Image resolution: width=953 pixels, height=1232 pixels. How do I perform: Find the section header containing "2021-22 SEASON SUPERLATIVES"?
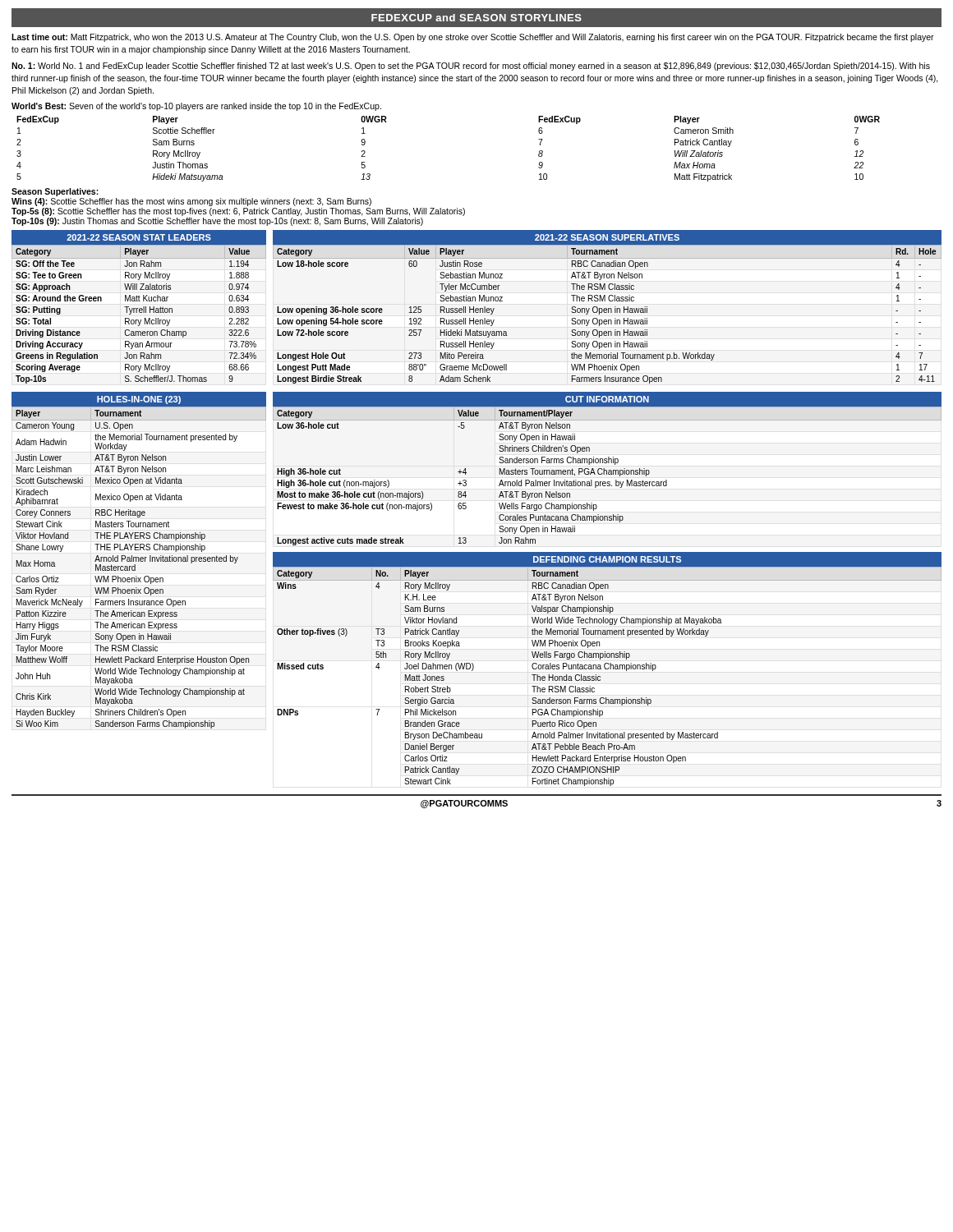click(607, 238)
